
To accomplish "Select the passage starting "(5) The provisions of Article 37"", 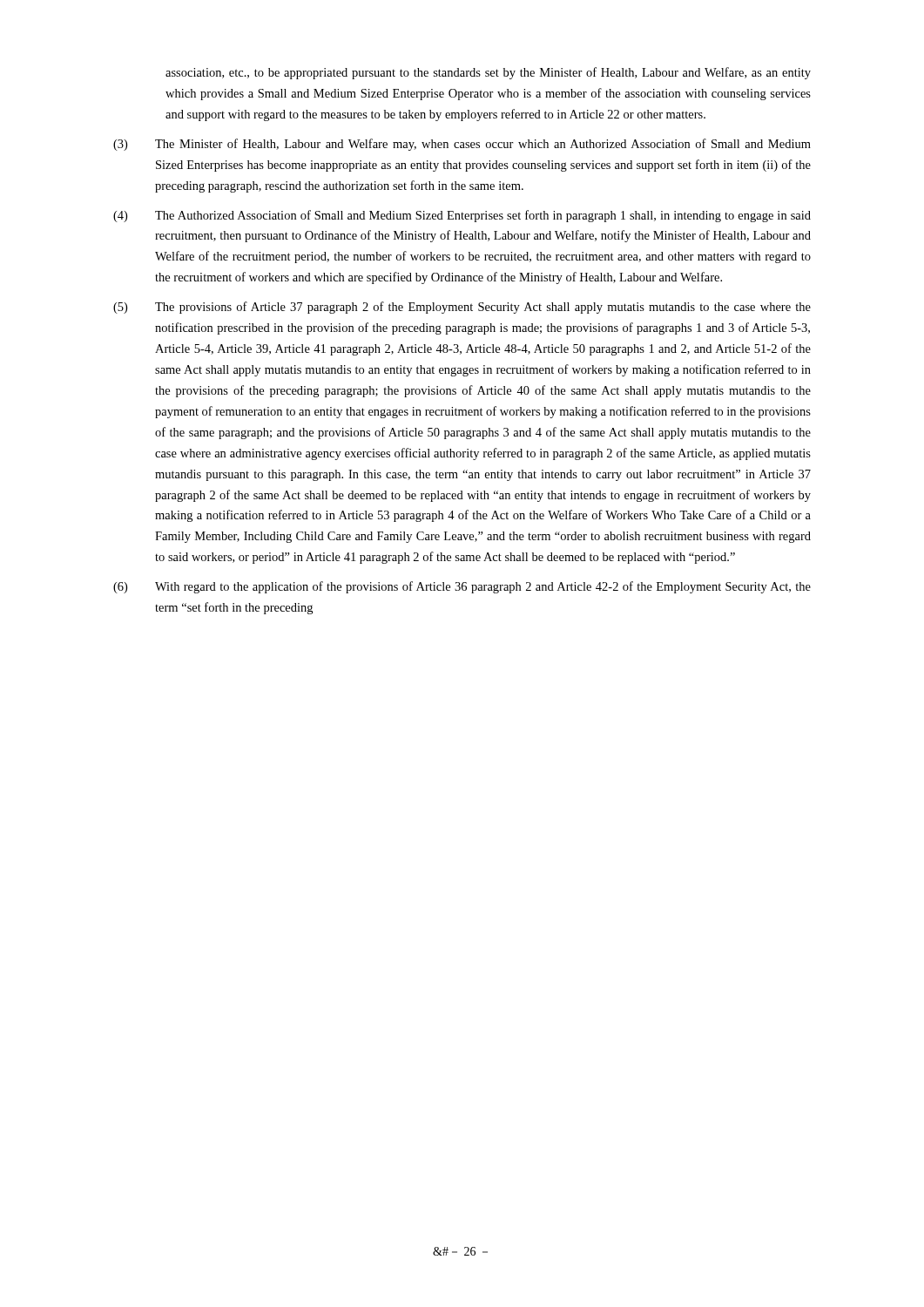I will (x=462, y=433).
